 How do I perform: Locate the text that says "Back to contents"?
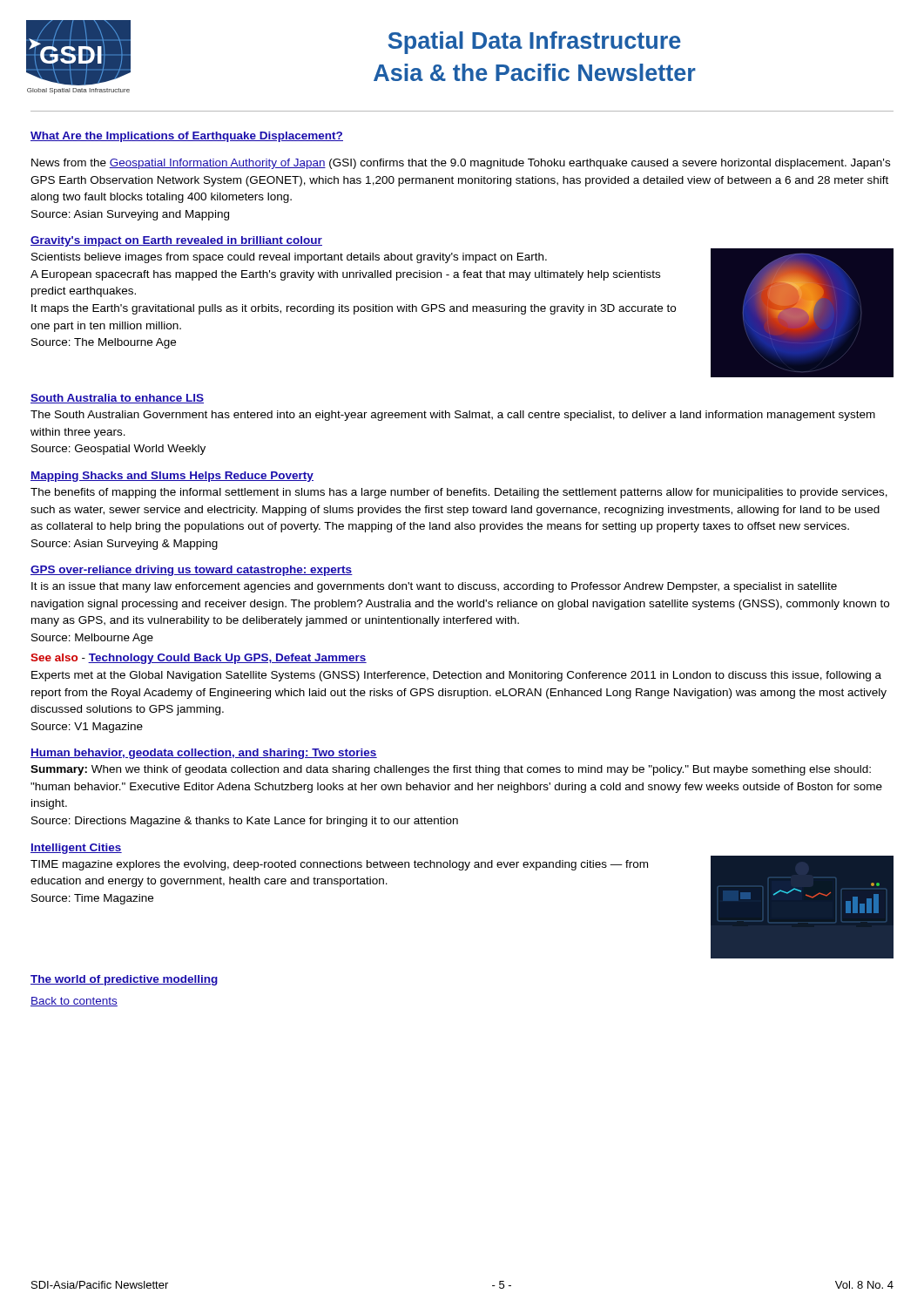click(x=74, y=1000)
